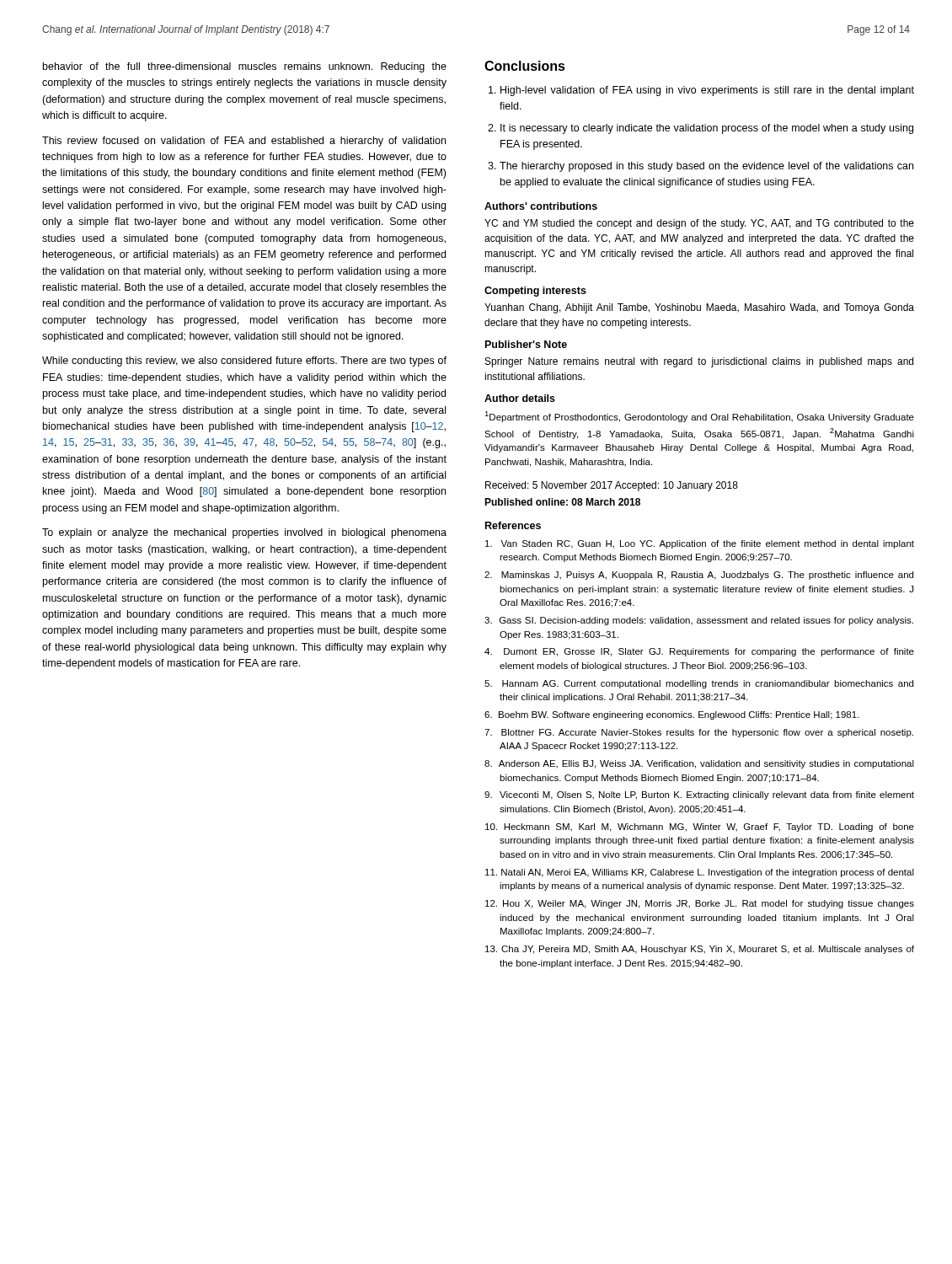Locate the block of text that opens with "11. Natali AN, Meroi EA,"
This screenshot has height=1264, width=952.
[699, 879]
